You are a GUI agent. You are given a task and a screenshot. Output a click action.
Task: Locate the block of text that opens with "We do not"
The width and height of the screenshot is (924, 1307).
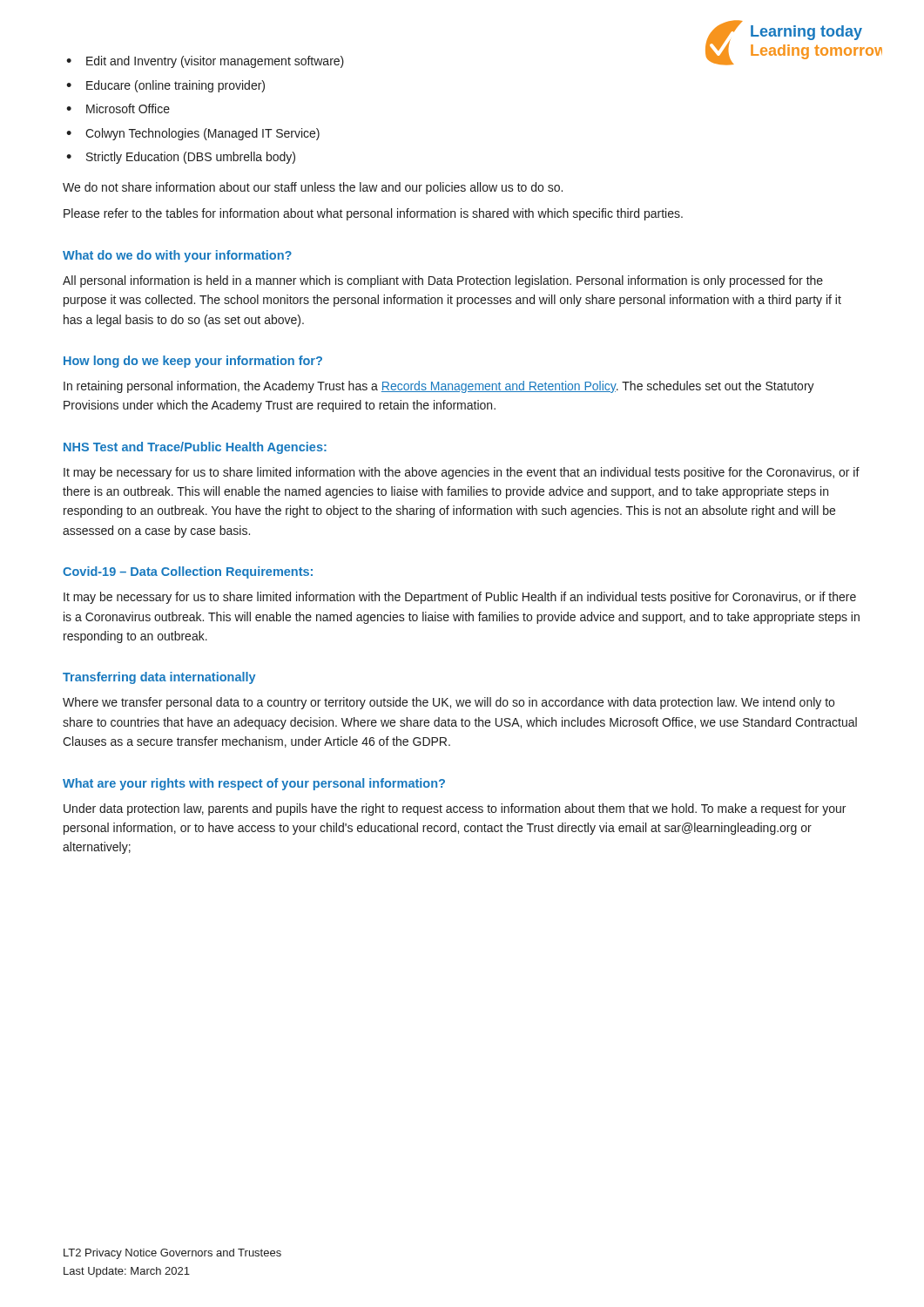313,187
